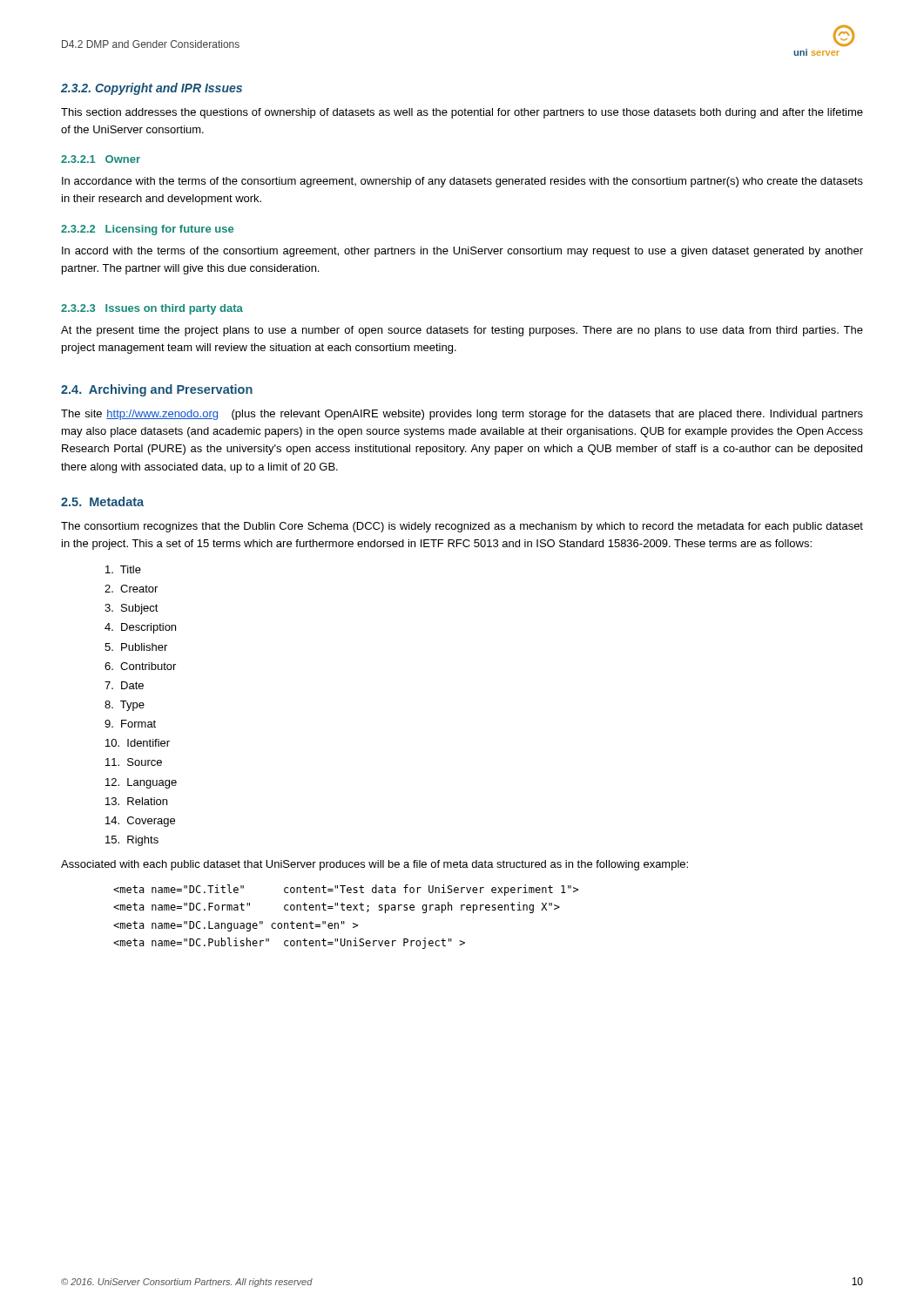The width and height of the screenshot is (924, 1307).
Task: Point to "3. Subject"
Action: pyautogui.click(x=131, y=608)
